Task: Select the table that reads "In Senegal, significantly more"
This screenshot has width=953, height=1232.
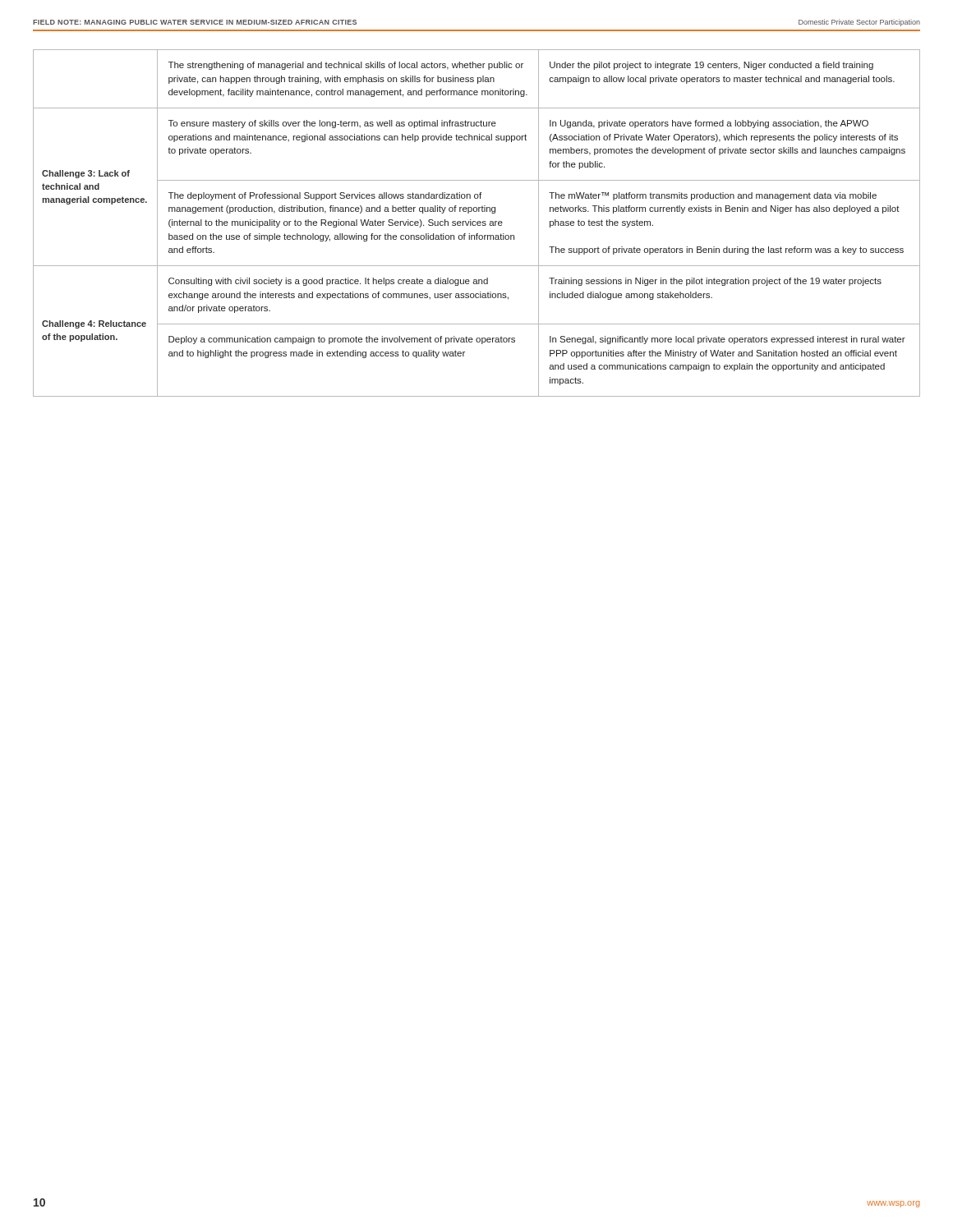Action: click(476, 223)
